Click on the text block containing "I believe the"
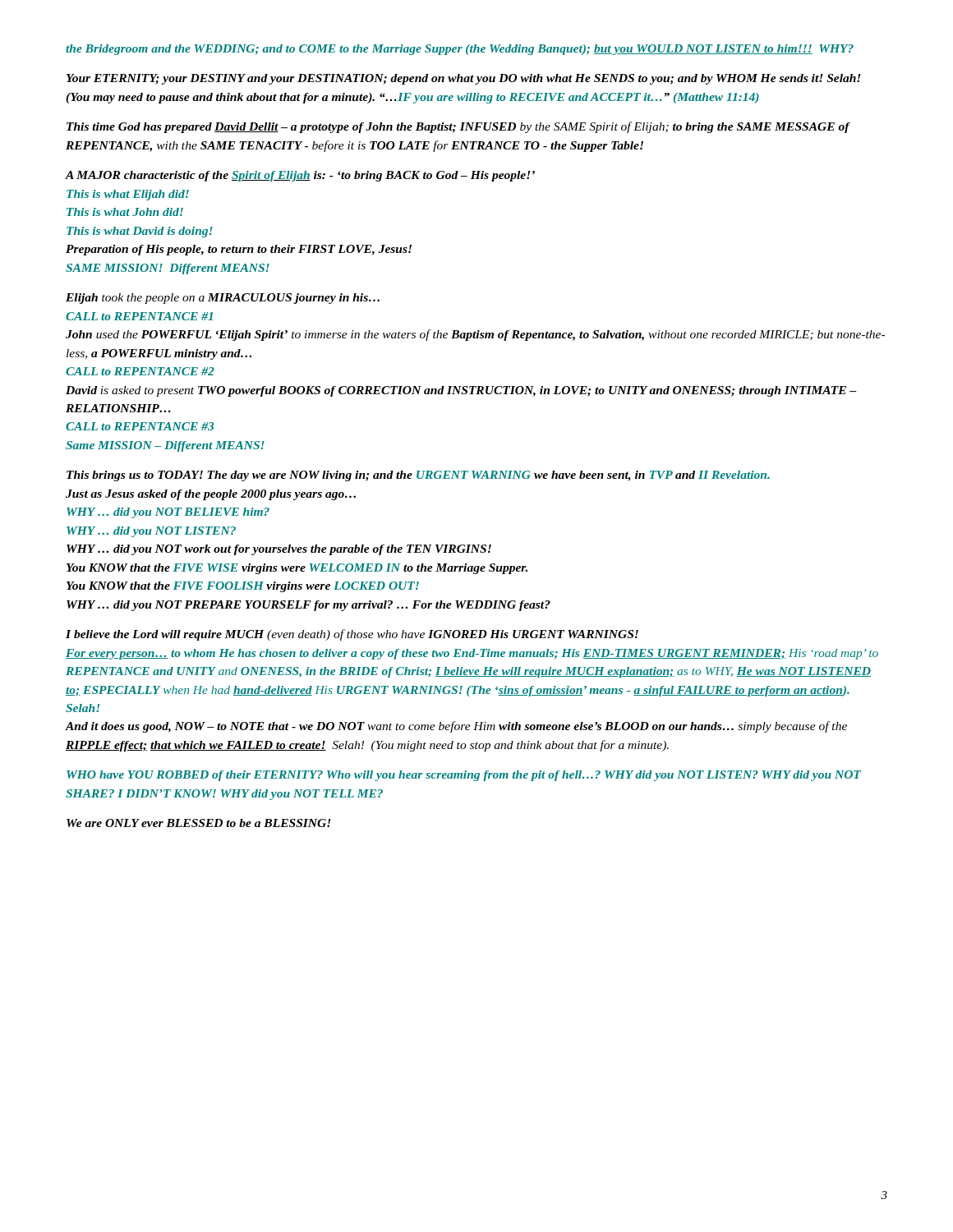 (x=476, y=690)
